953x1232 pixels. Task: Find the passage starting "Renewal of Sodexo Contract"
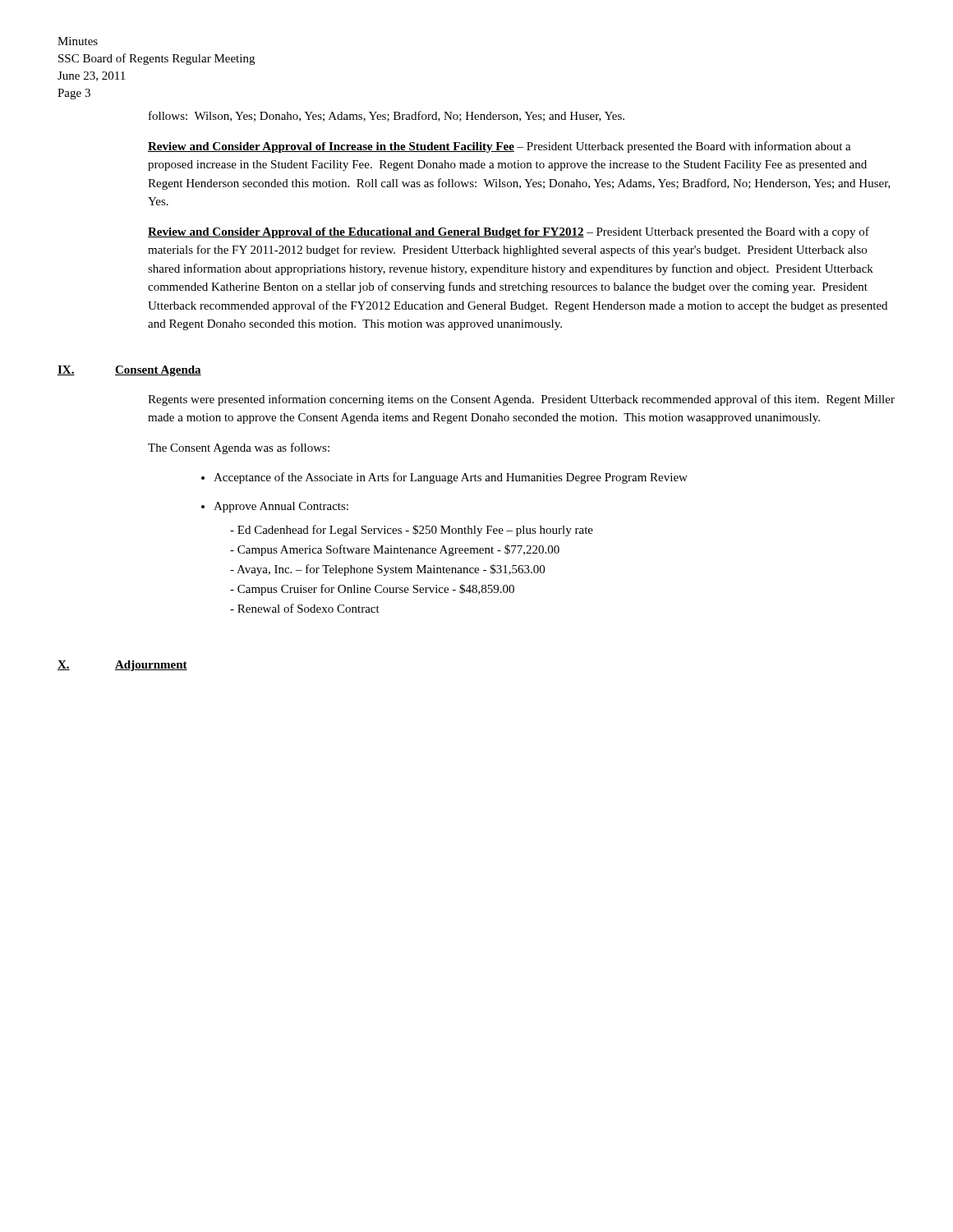click(308, 609)
